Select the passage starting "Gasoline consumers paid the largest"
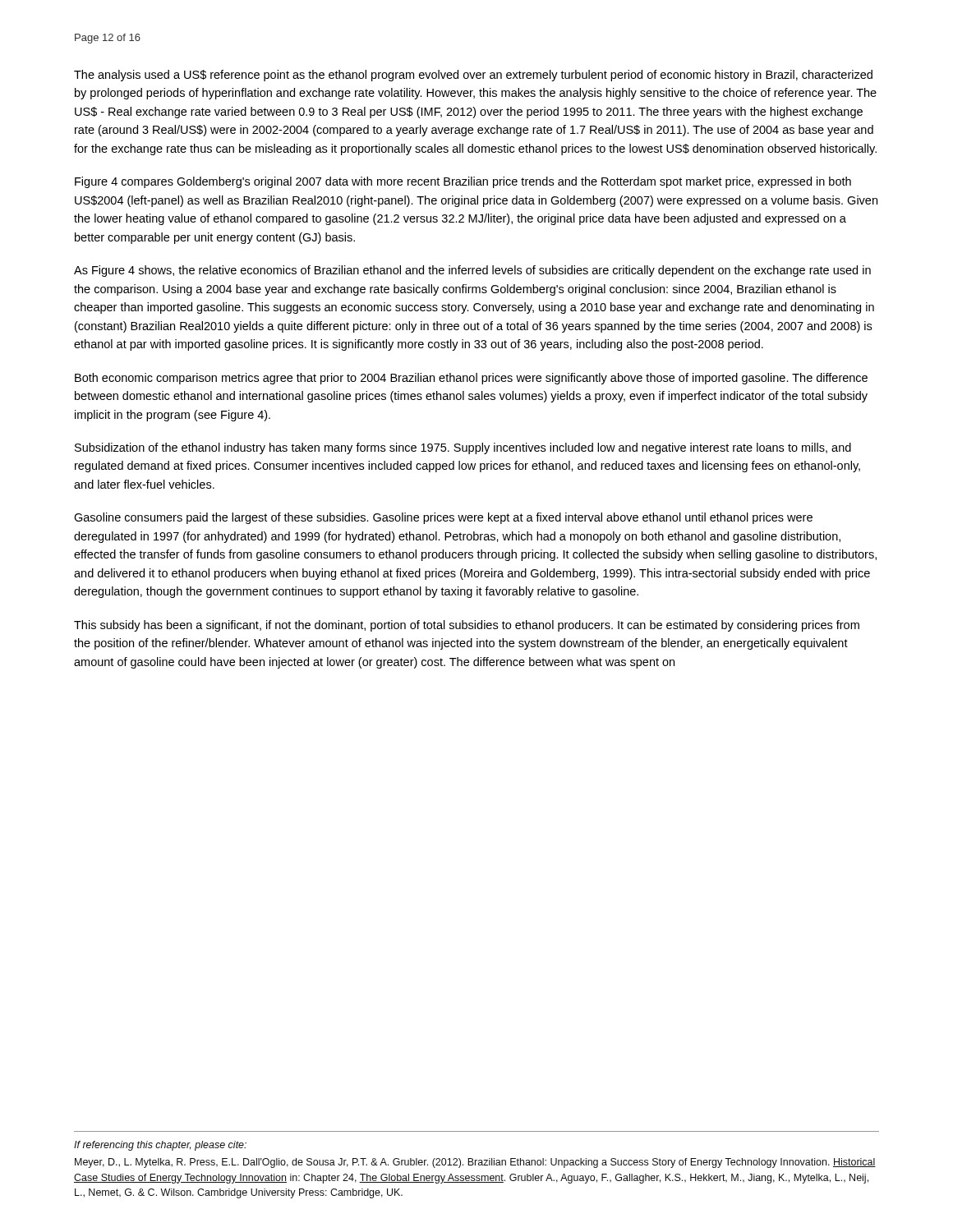Image resolution: width=953 pixels, height=1232 pixels. (x=476, y=555)
